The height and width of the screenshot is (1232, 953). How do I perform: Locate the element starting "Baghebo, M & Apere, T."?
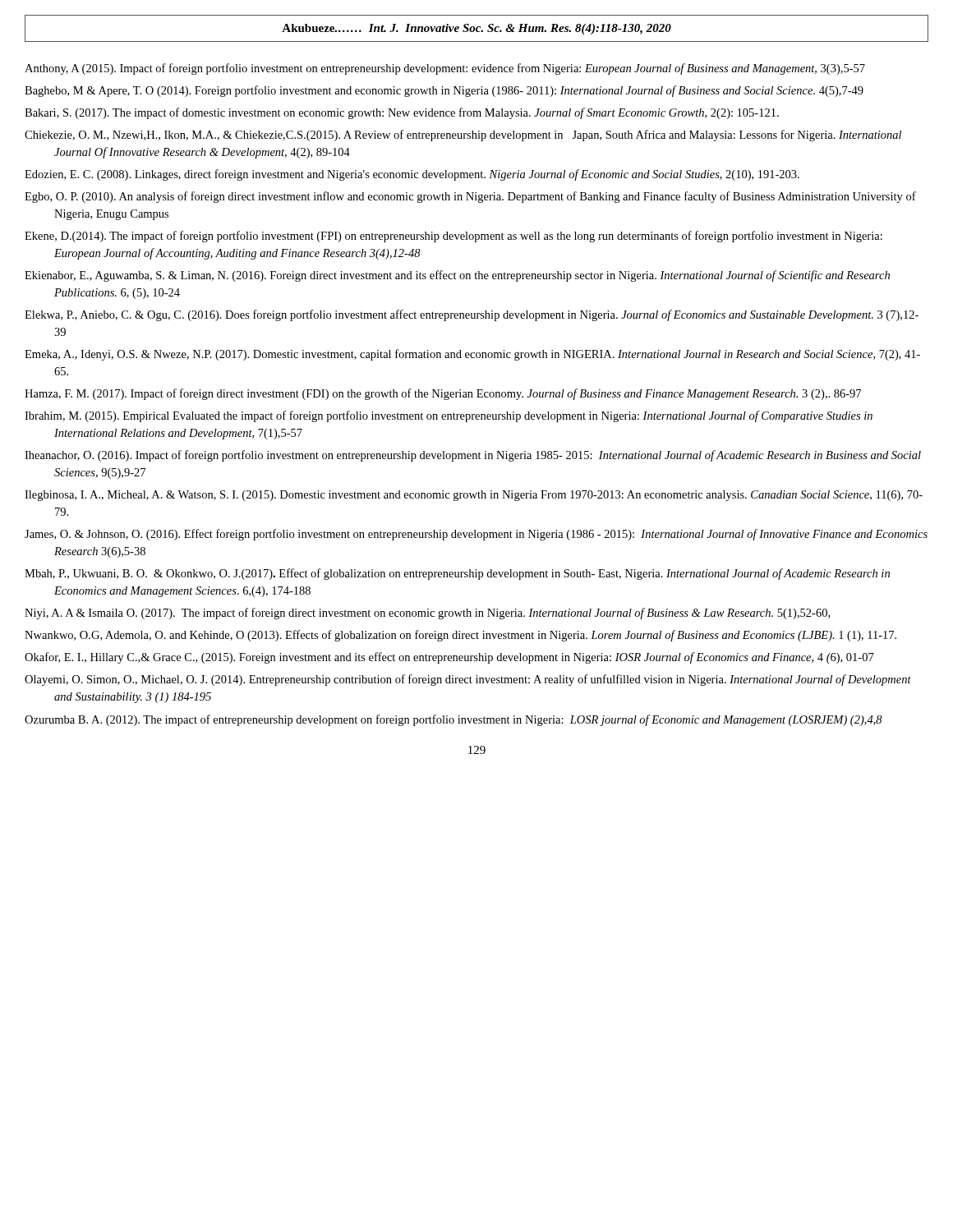(x=444, y=90)
